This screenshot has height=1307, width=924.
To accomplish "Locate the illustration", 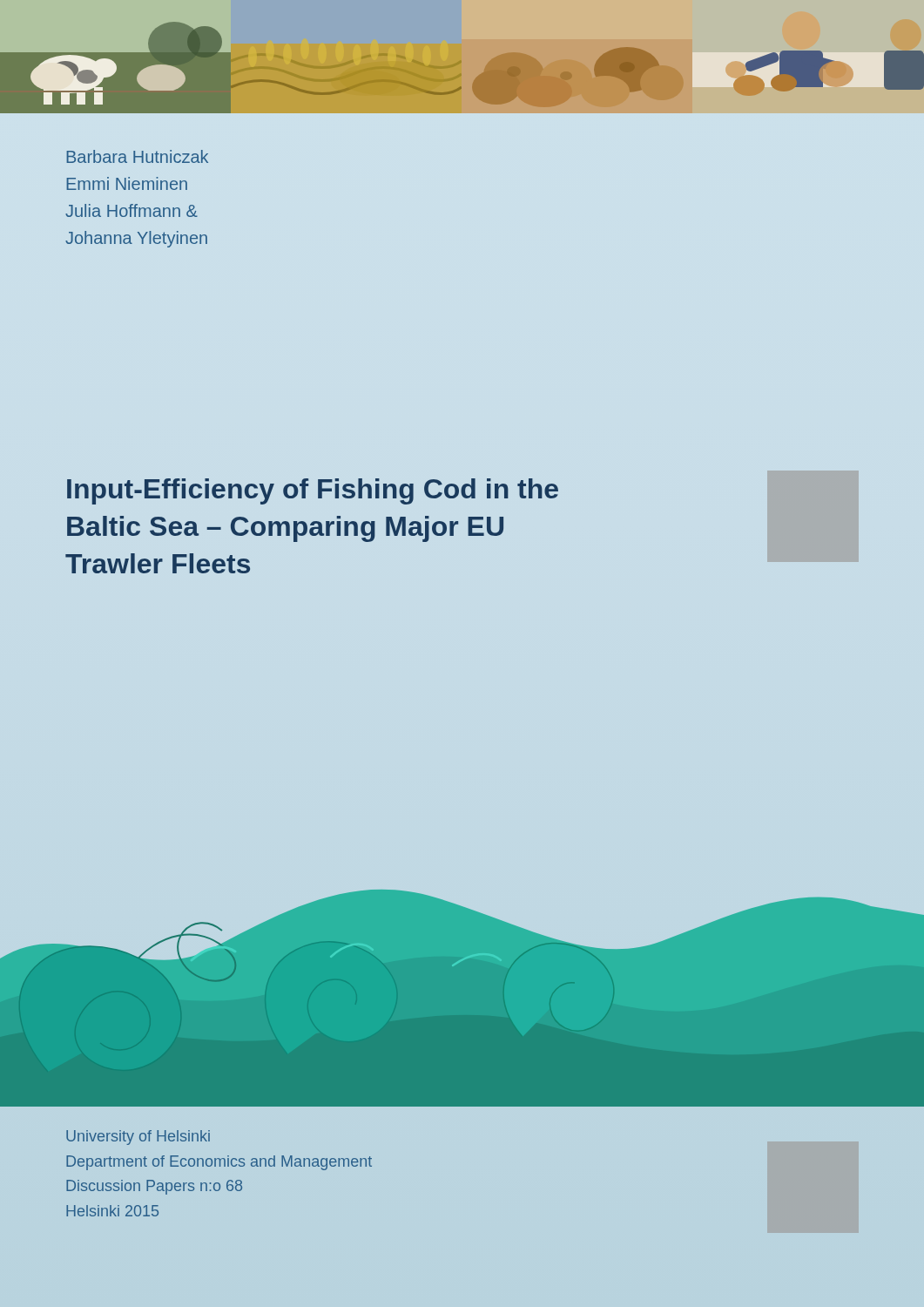I will point(462,924).
